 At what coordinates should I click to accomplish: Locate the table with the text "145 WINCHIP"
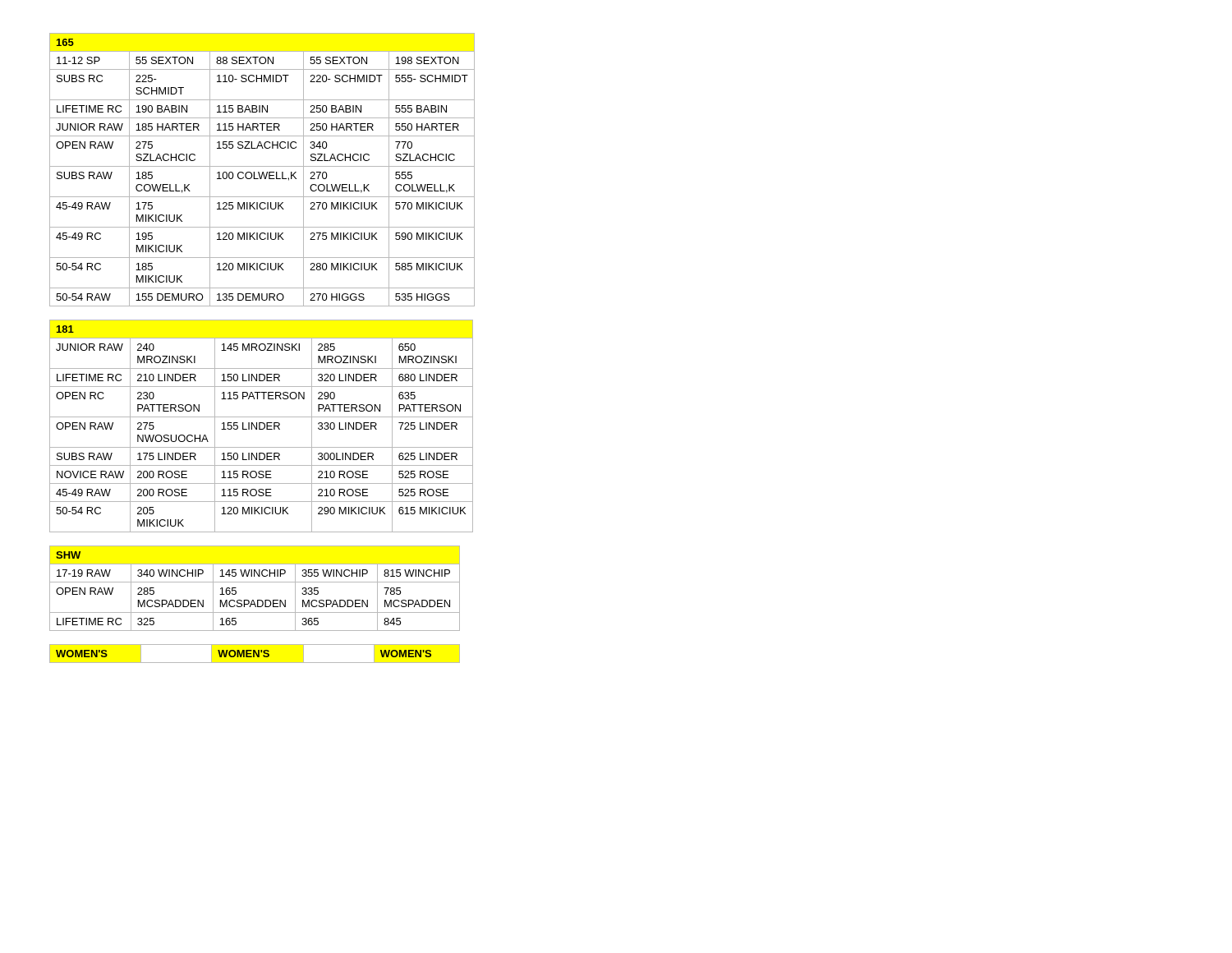point(255,588)
